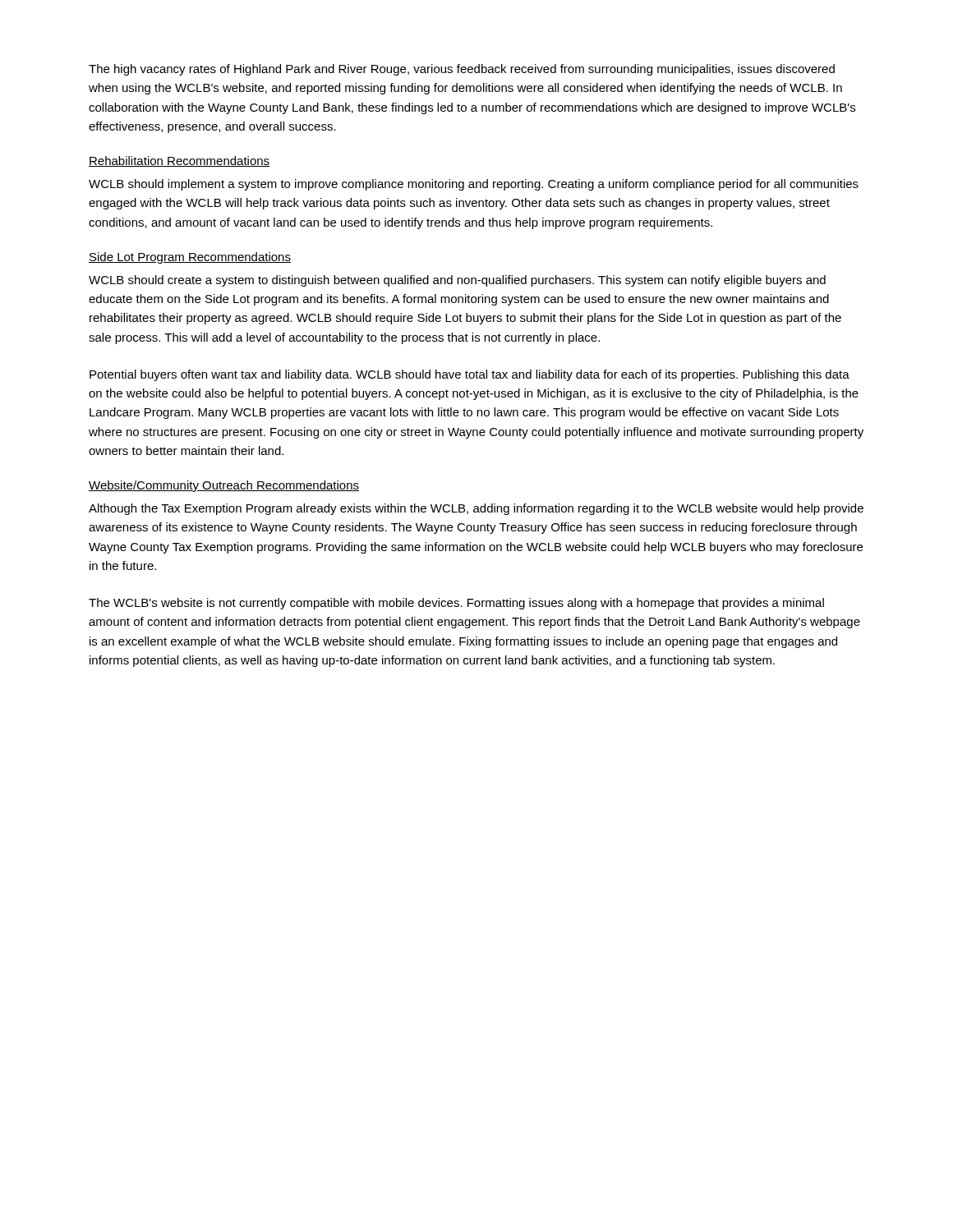Click on the element starting "The WCLB's website is not"

(474, 631)
